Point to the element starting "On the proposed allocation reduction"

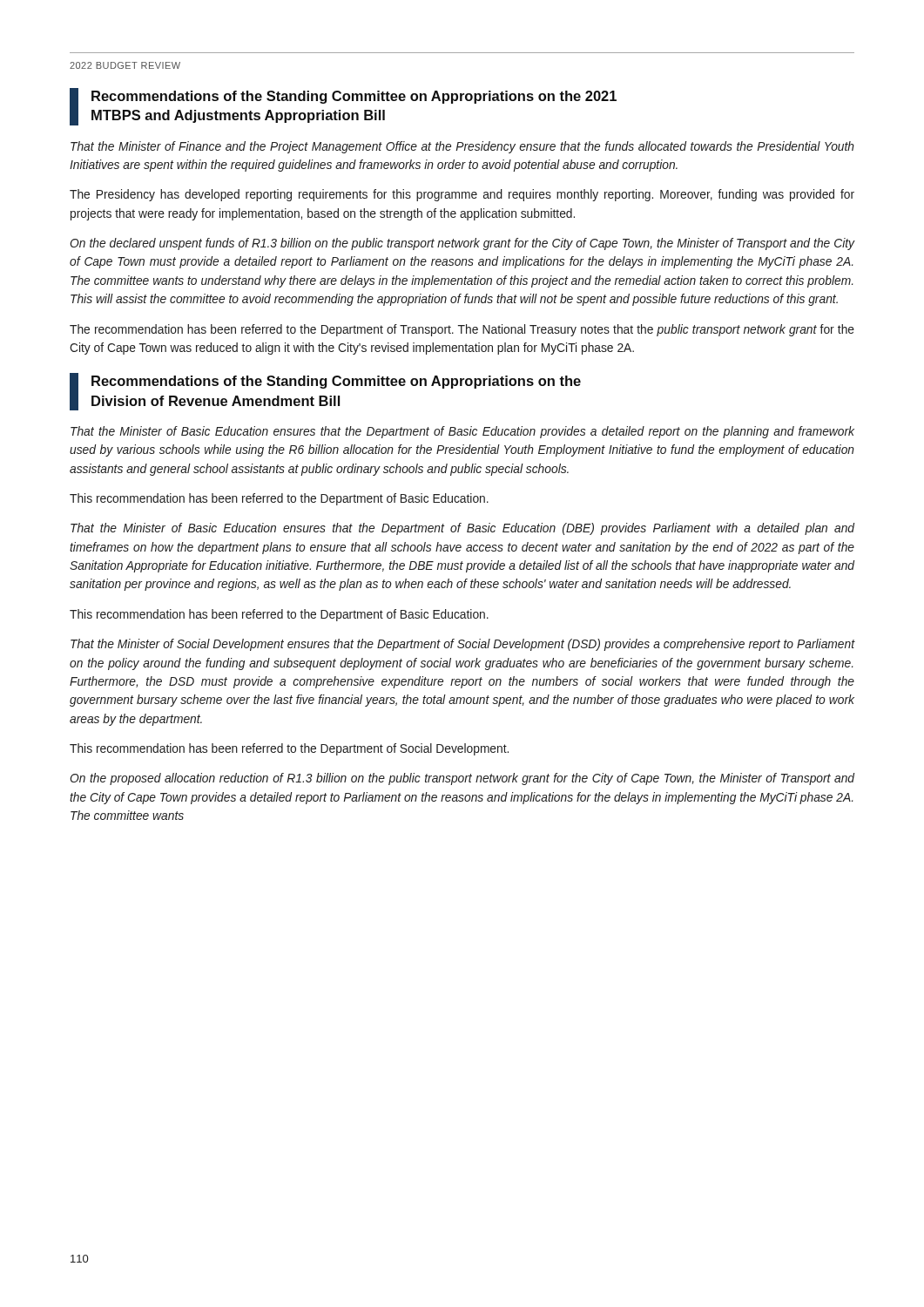pos(462,798)
